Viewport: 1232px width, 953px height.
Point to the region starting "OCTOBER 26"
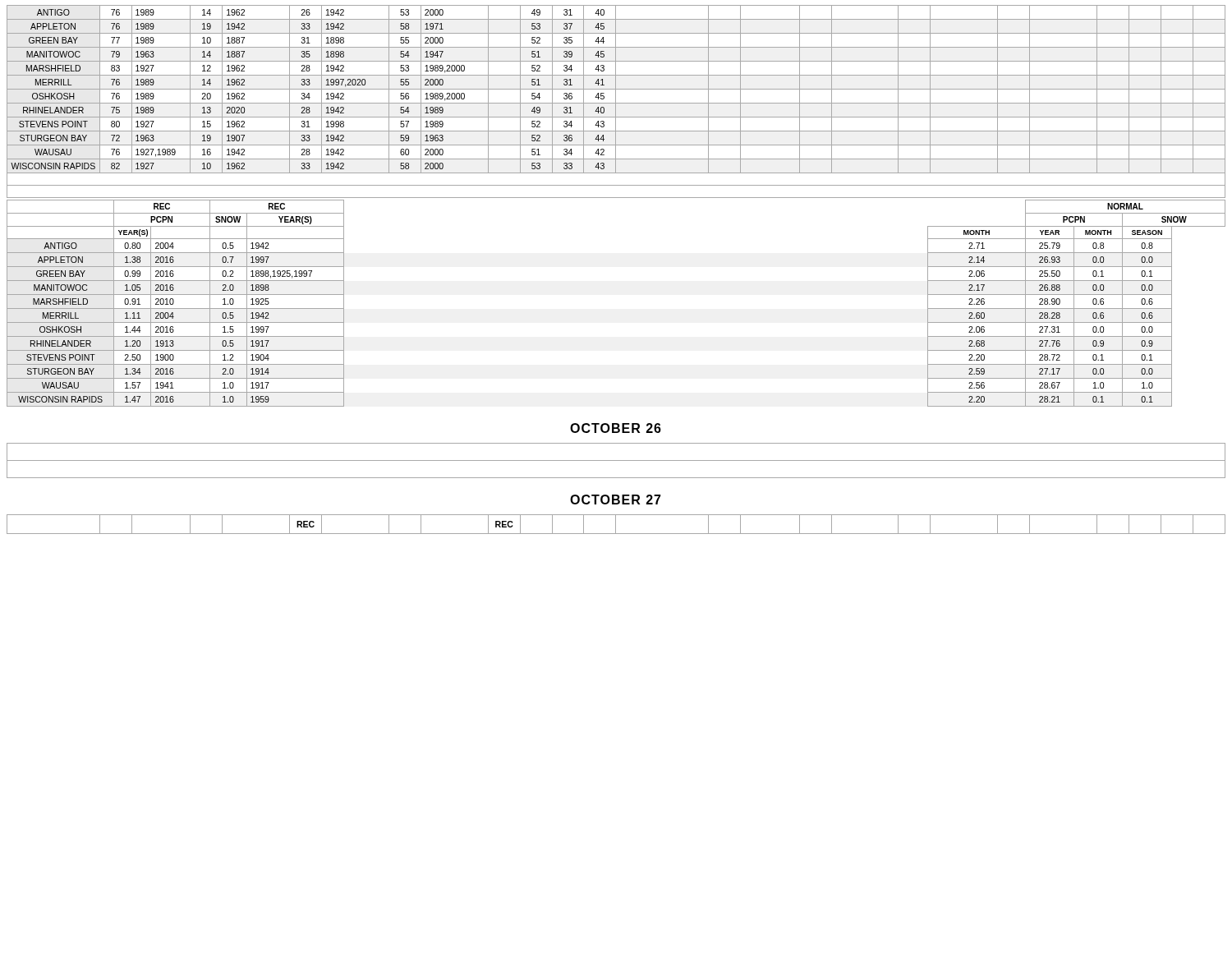[616, 428]
